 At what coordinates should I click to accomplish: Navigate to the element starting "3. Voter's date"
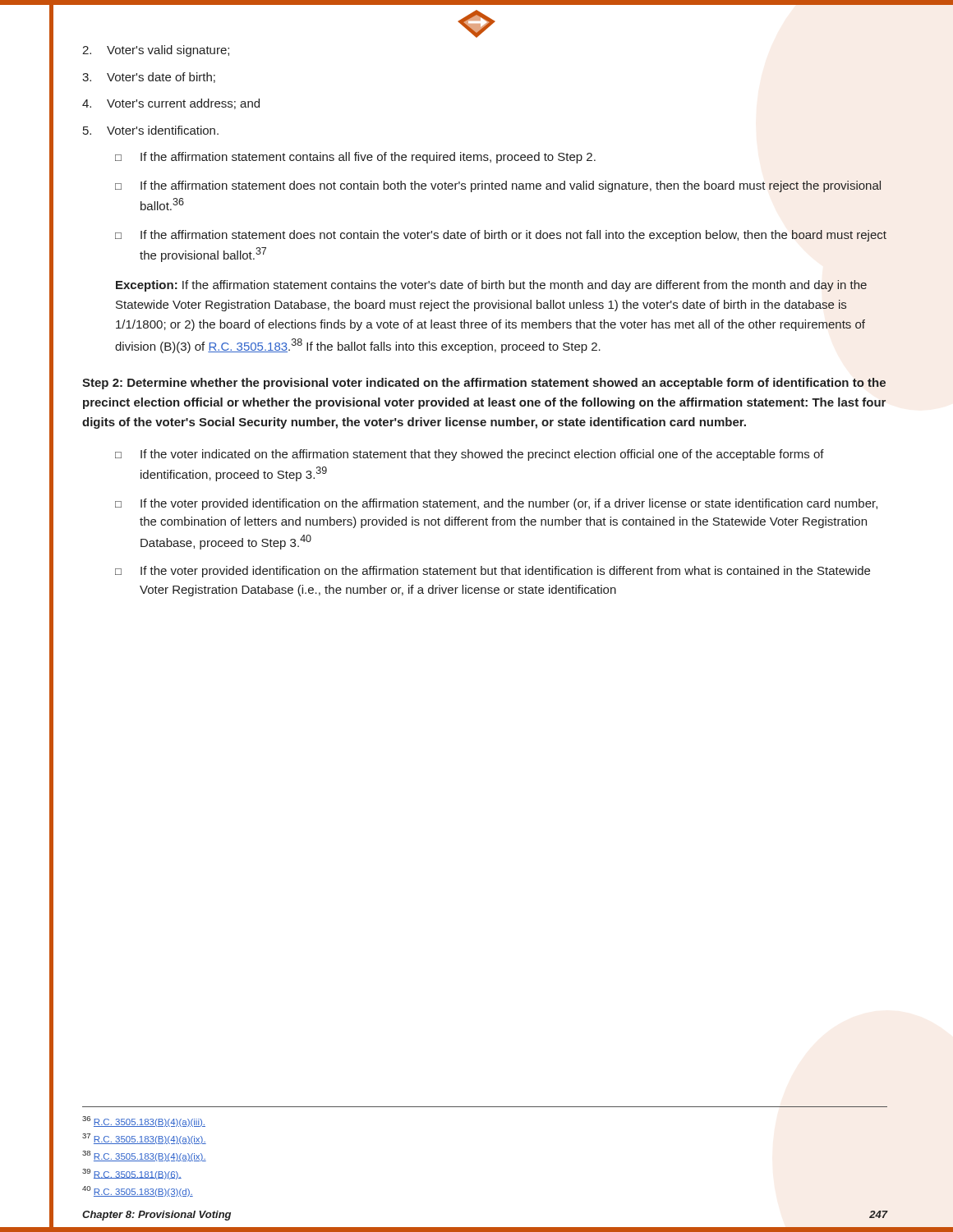click(149, 77)
